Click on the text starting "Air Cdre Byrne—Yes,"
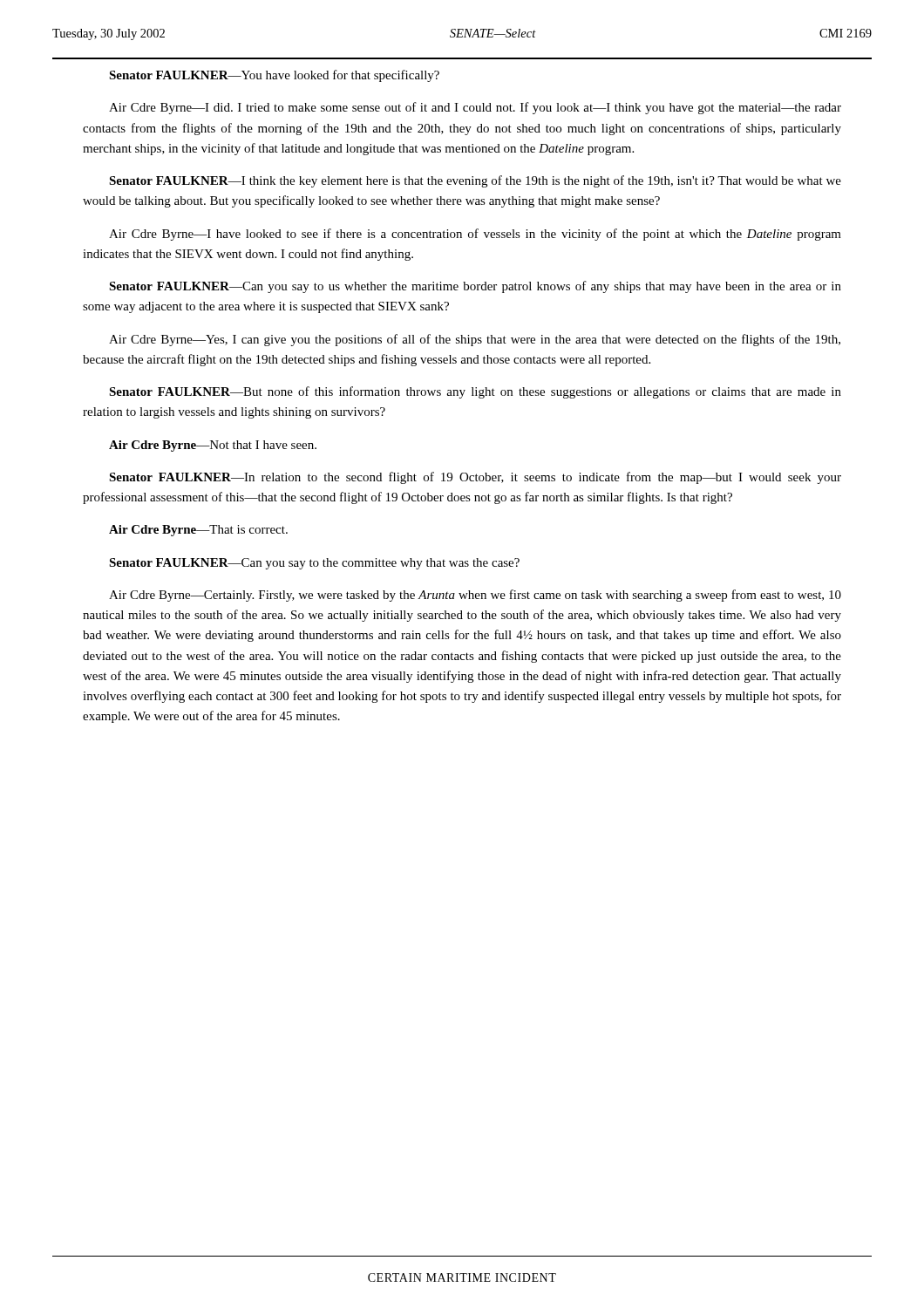924x1308 pixels. tap(462, 349)
